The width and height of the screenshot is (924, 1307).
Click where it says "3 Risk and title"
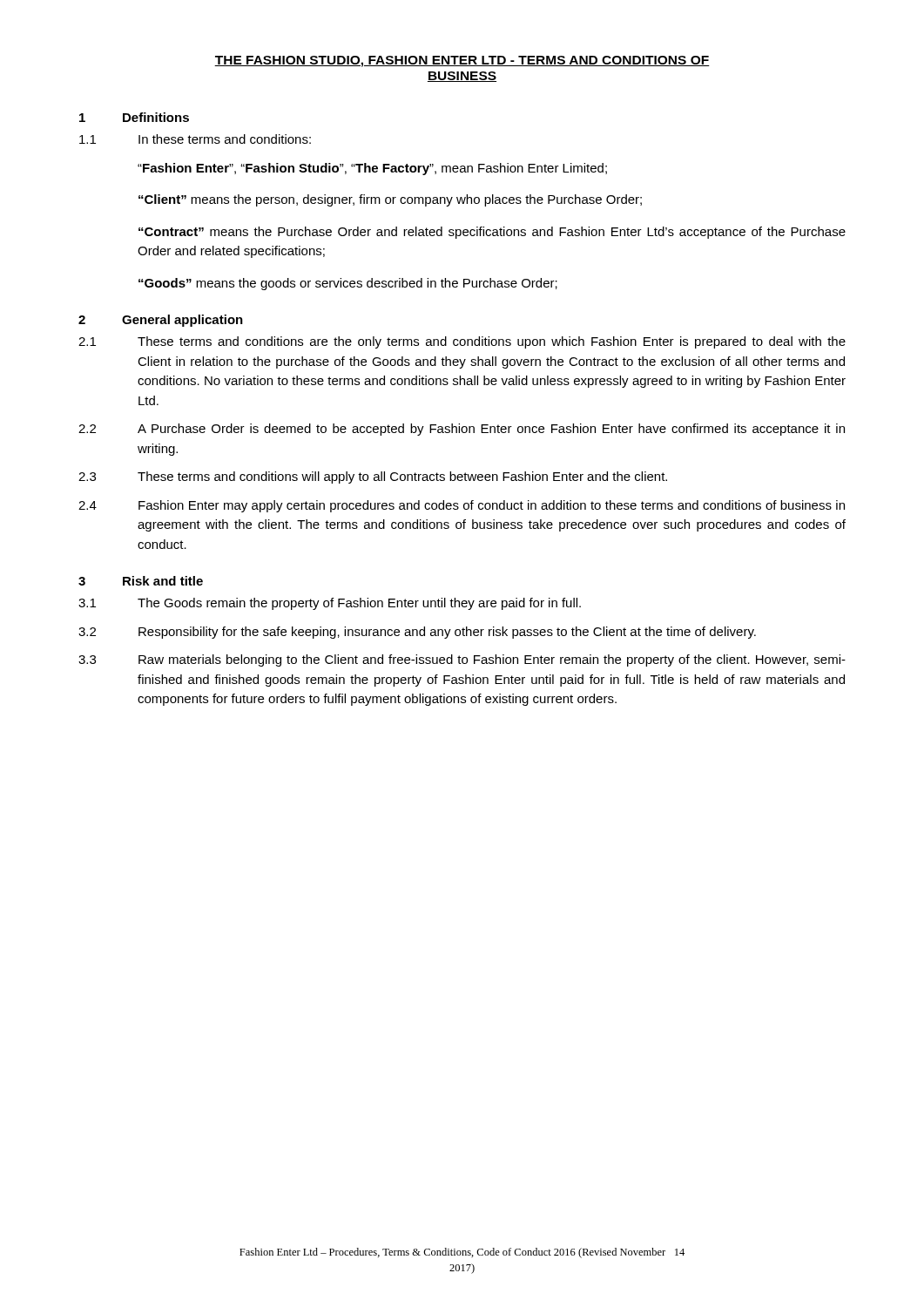[141, 581]
